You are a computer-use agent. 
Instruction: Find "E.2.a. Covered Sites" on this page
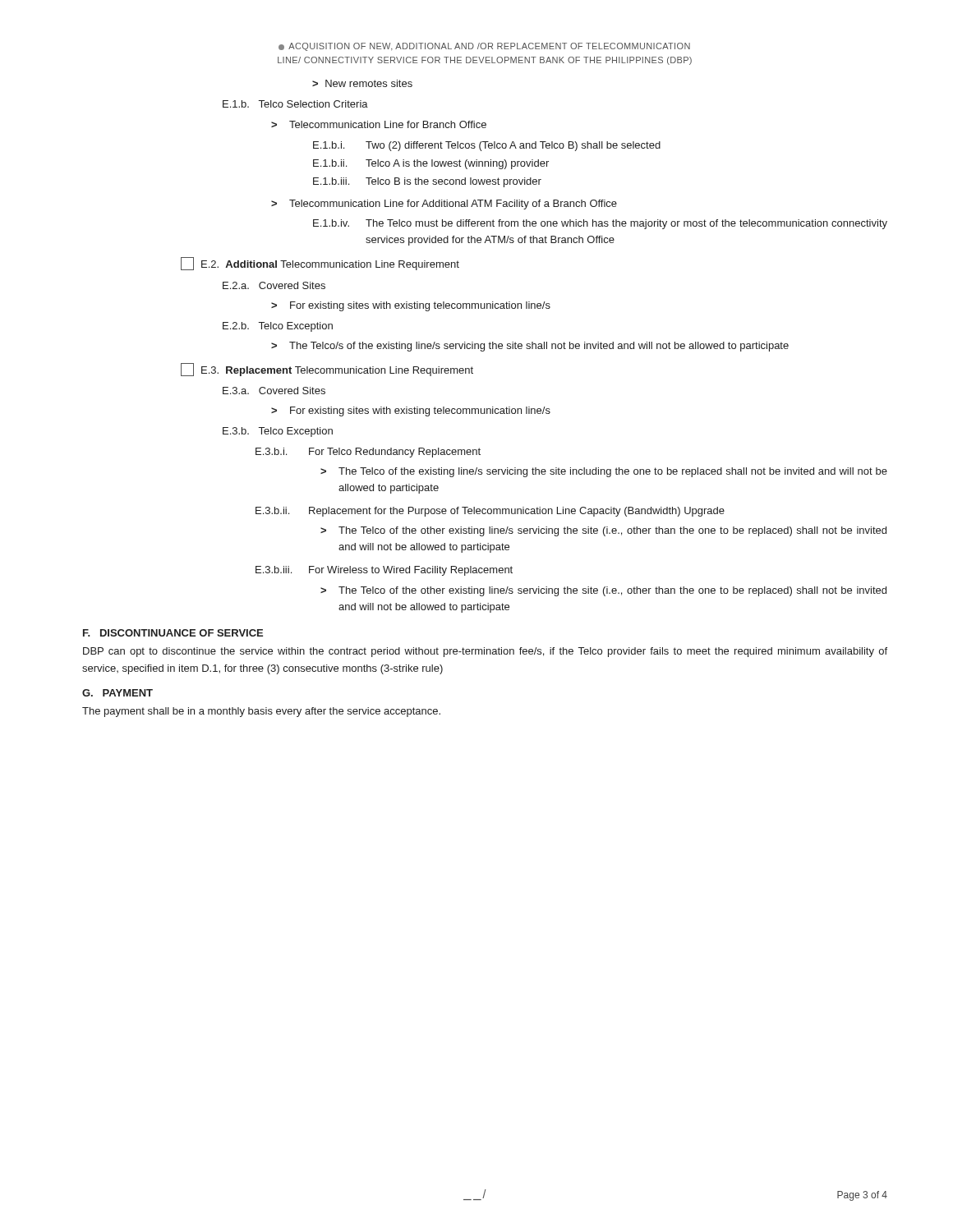point(274,285)
